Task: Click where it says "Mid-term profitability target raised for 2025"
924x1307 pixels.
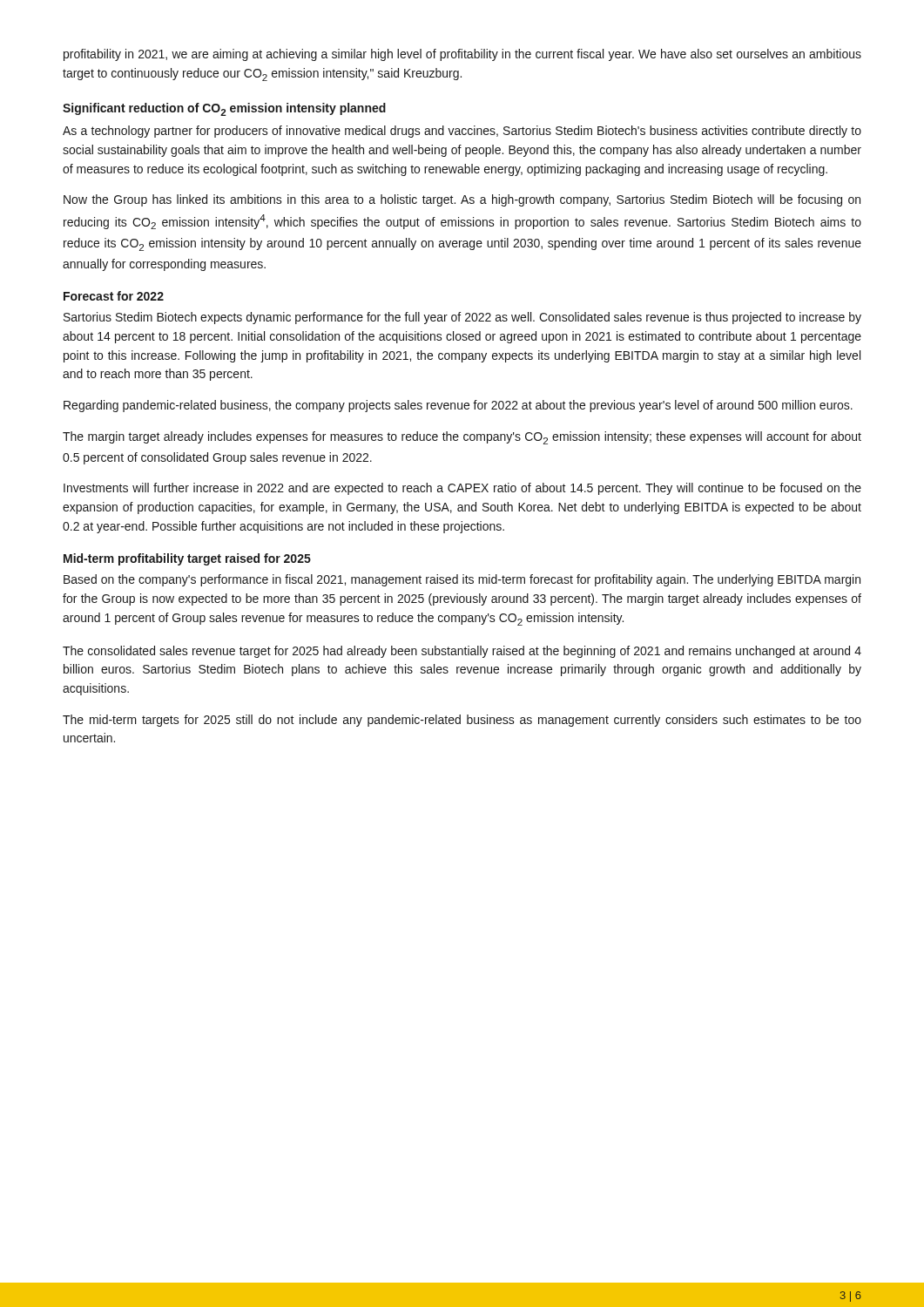Action: [187, 559]
